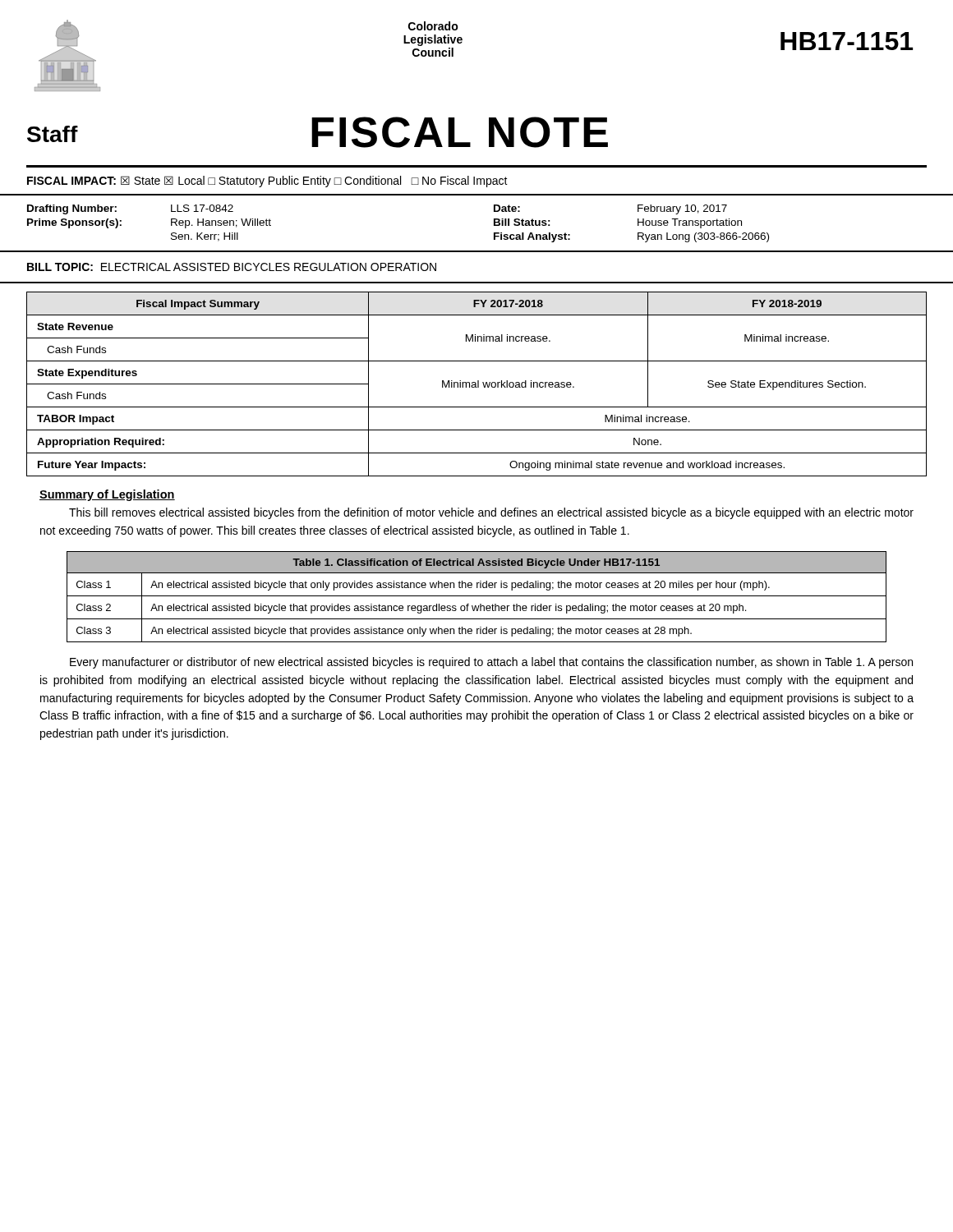
Task: Navigate to the block starting "Every manufacturer or"
Action: (476, 699)
